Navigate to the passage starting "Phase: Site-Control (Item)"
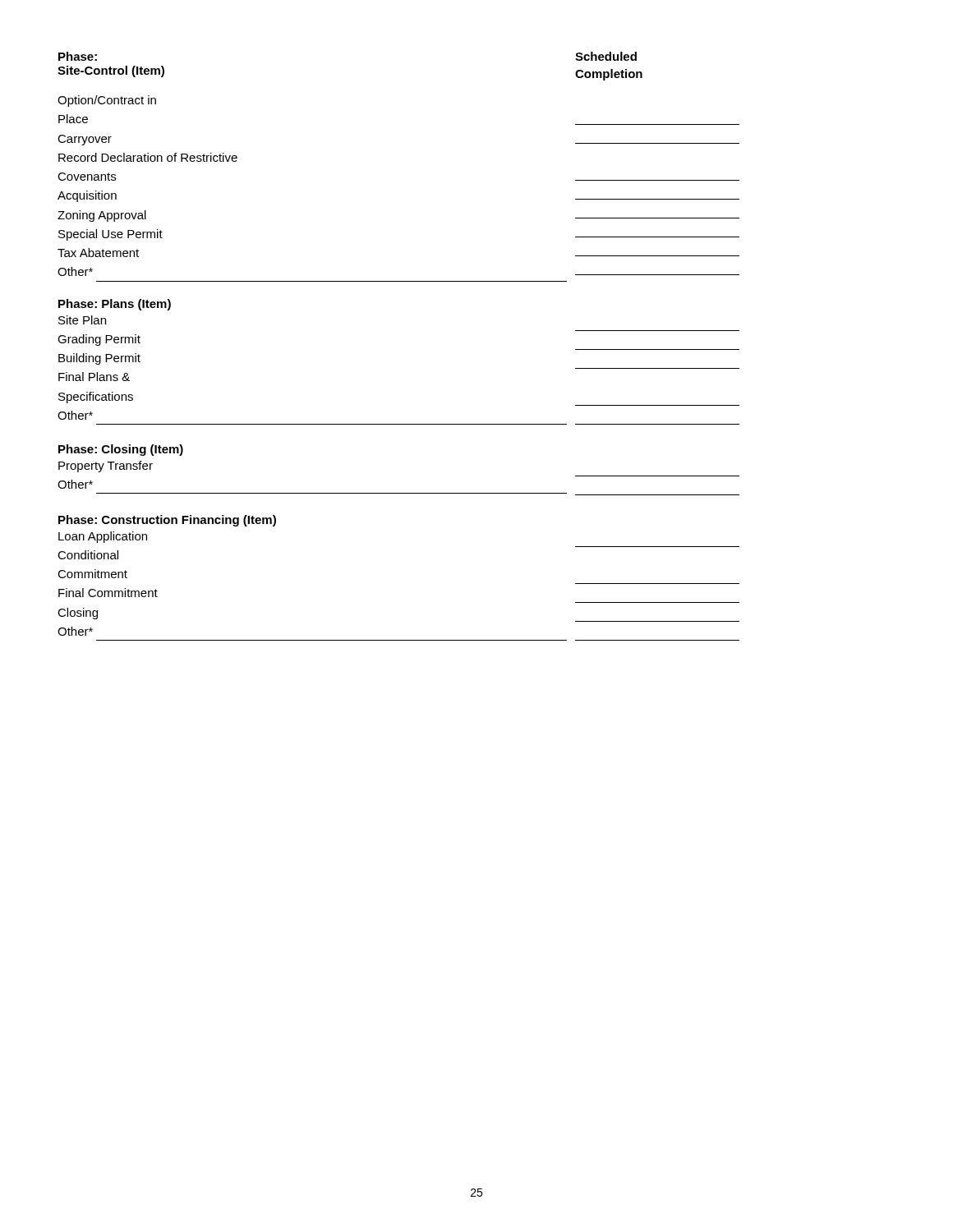The height and width of the screenshot is (1232, 953). coord(78,56)
